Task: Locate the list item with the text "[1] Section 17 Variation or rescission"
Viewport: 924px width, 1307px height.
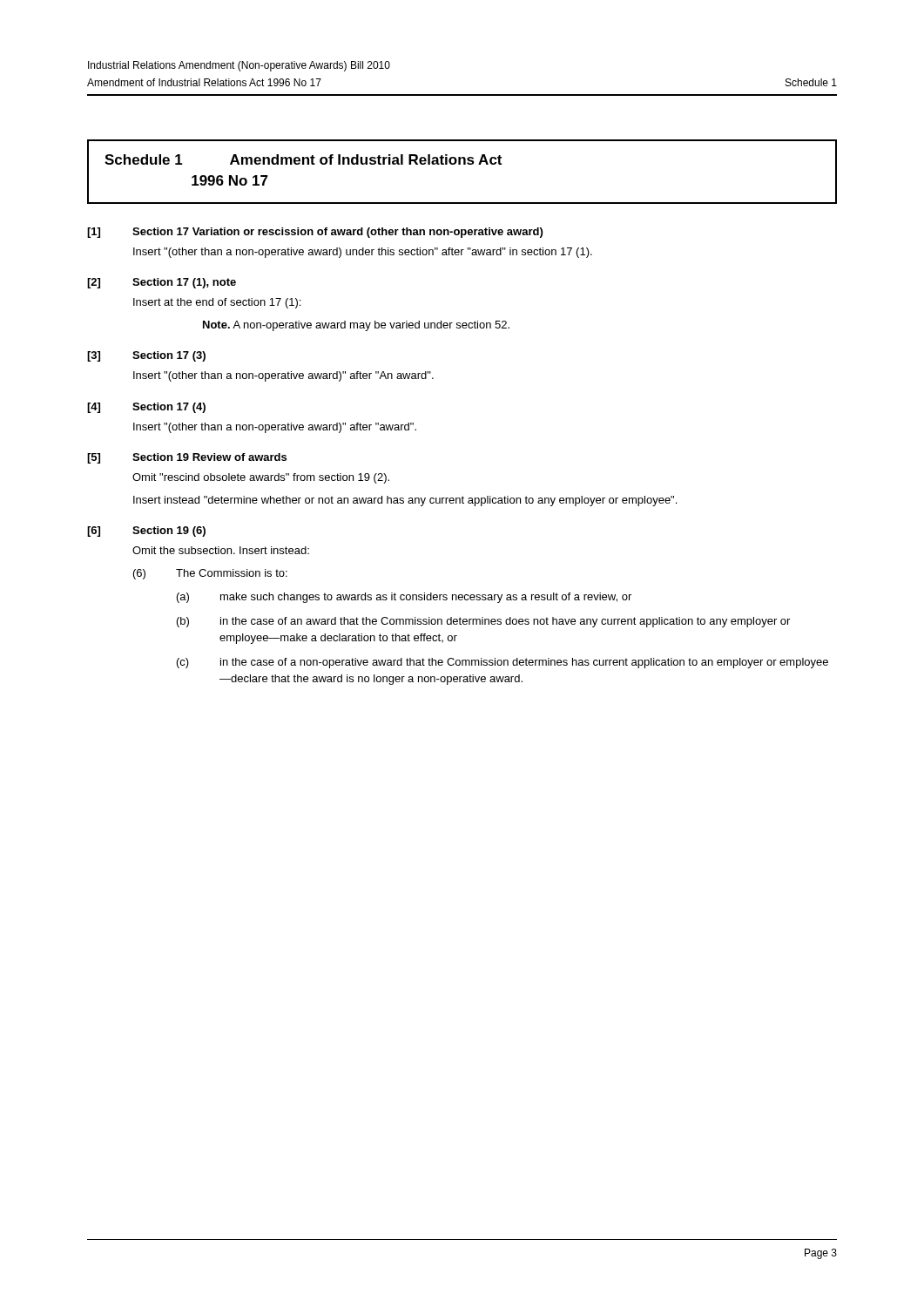Action: (462, 242)
